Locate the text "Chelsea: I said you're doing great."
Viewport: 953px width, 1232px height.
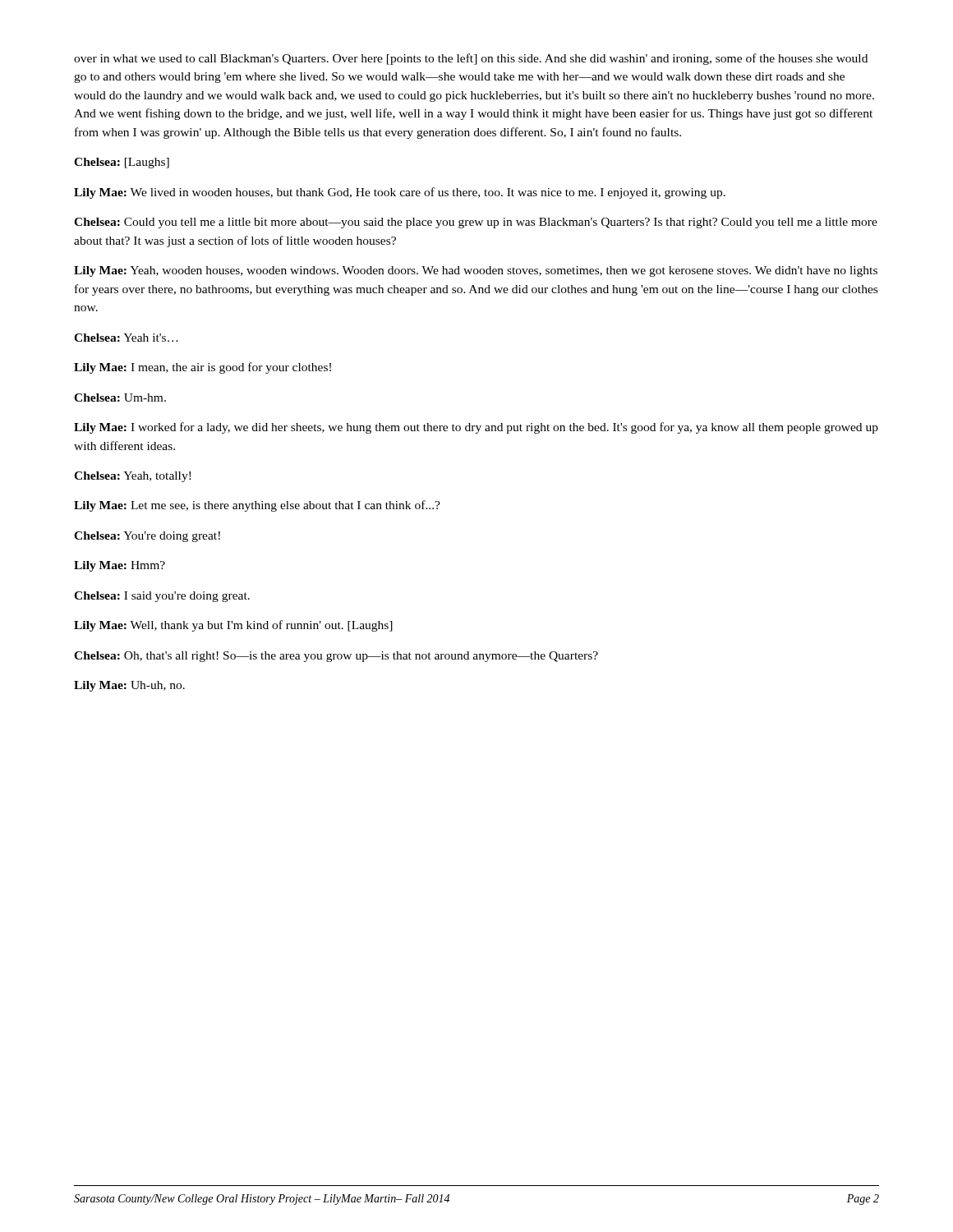[162, 595]
